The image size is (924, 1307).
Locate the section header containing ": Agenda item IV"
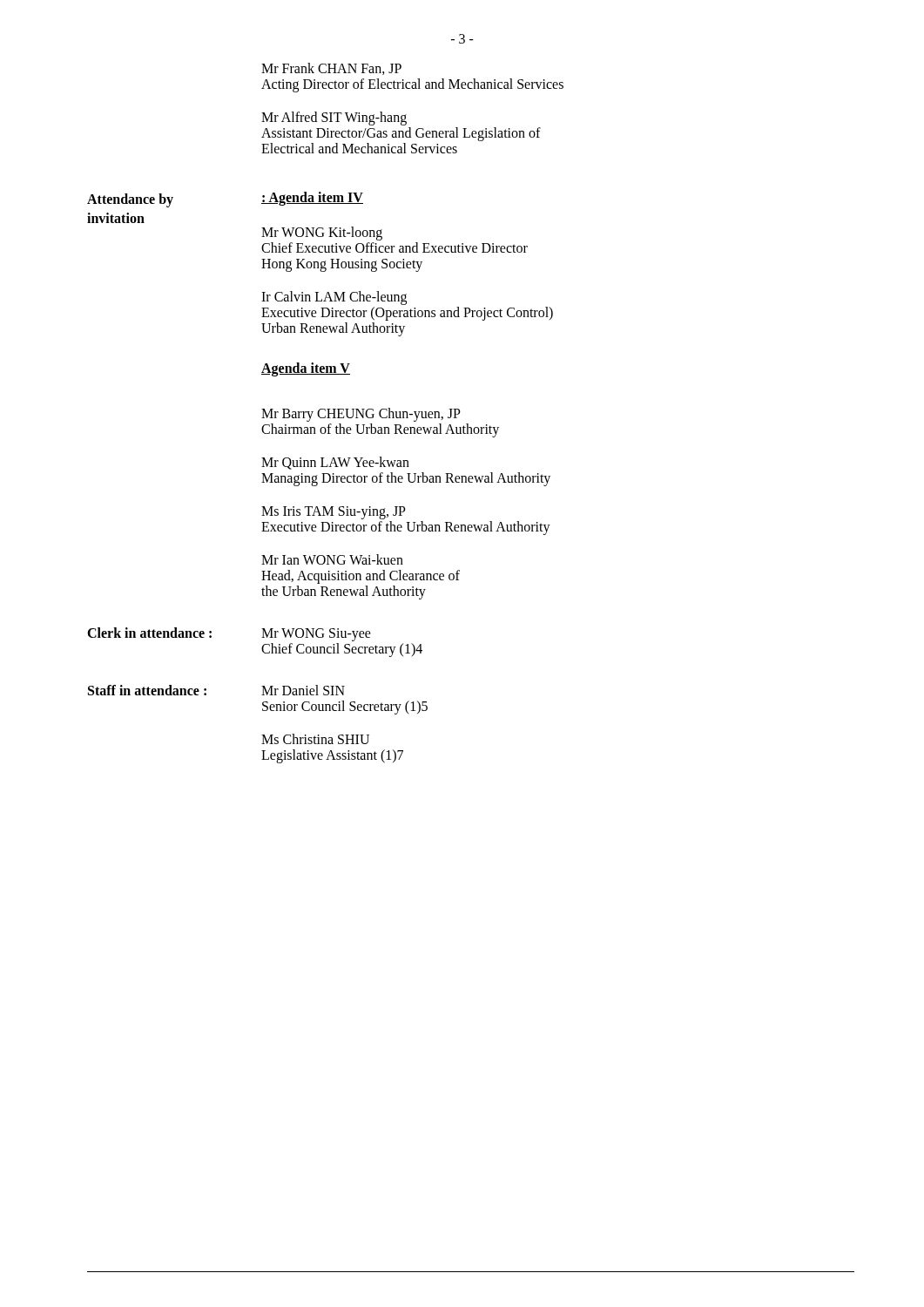click(x=312, y=197)
